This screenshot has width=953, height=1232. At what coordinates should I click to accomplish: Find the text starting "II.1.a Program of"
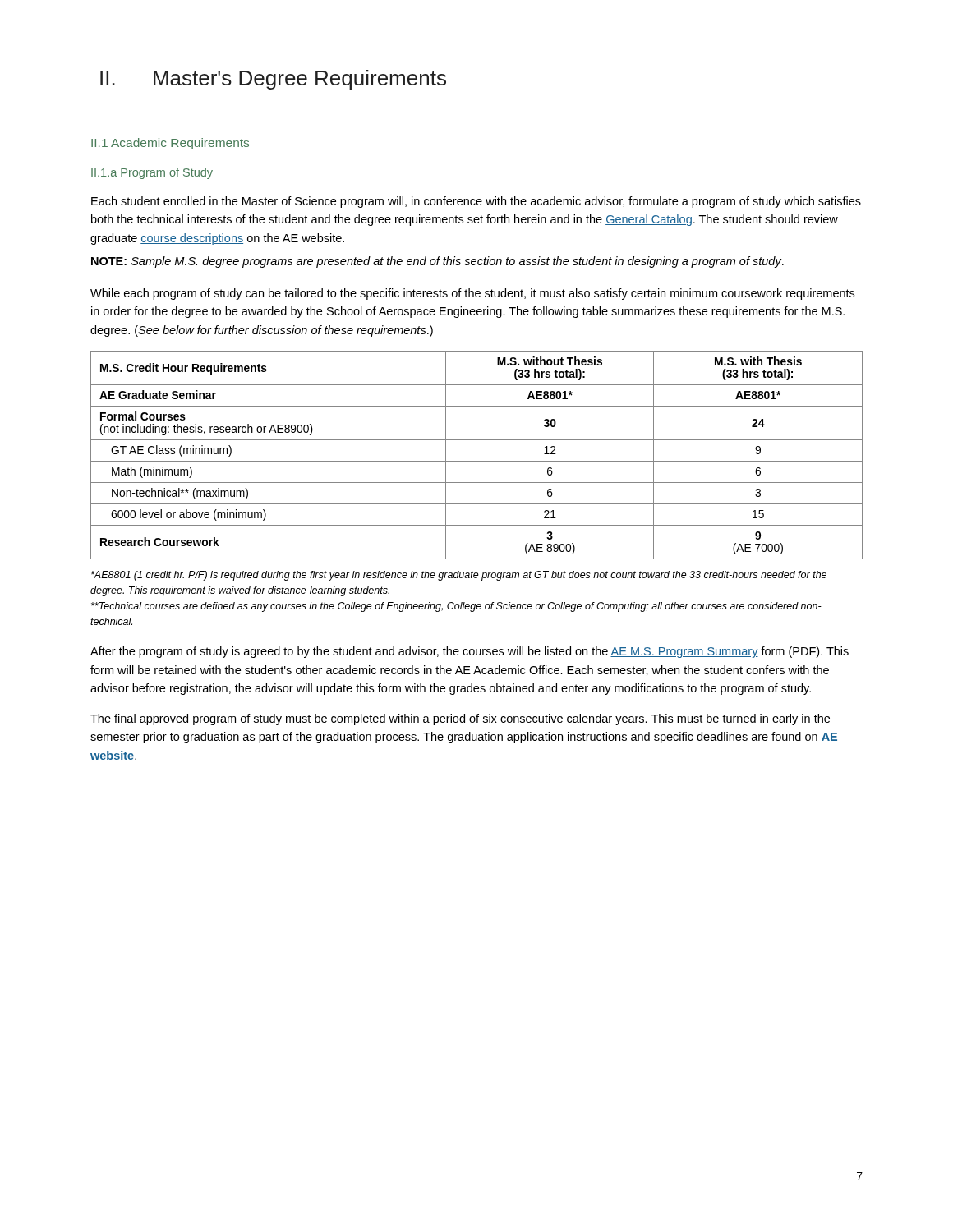pyautogui.click(x=152, y=172)
